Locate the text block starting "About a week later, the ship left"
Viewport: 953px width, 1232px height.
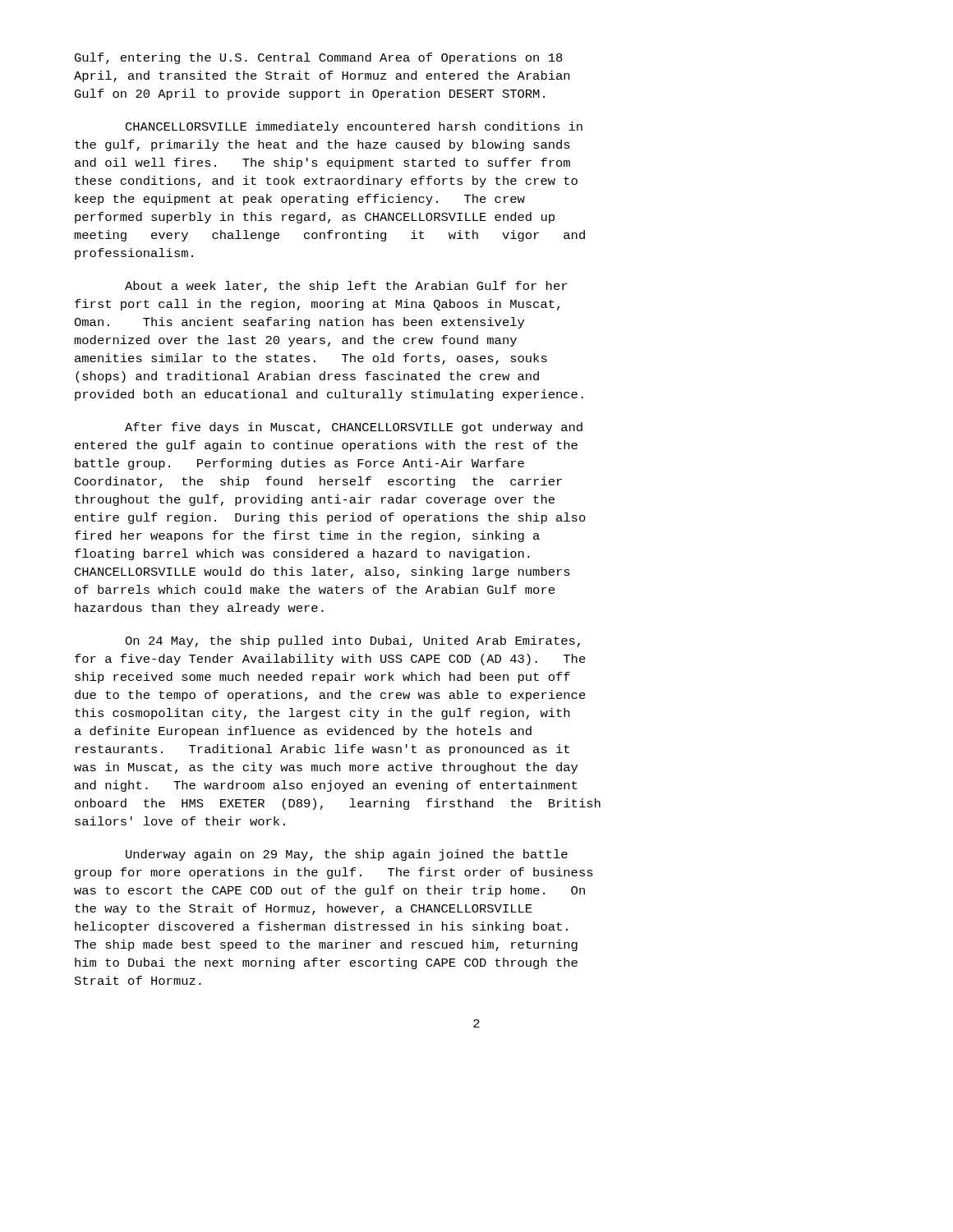click(x=330, y=341)
